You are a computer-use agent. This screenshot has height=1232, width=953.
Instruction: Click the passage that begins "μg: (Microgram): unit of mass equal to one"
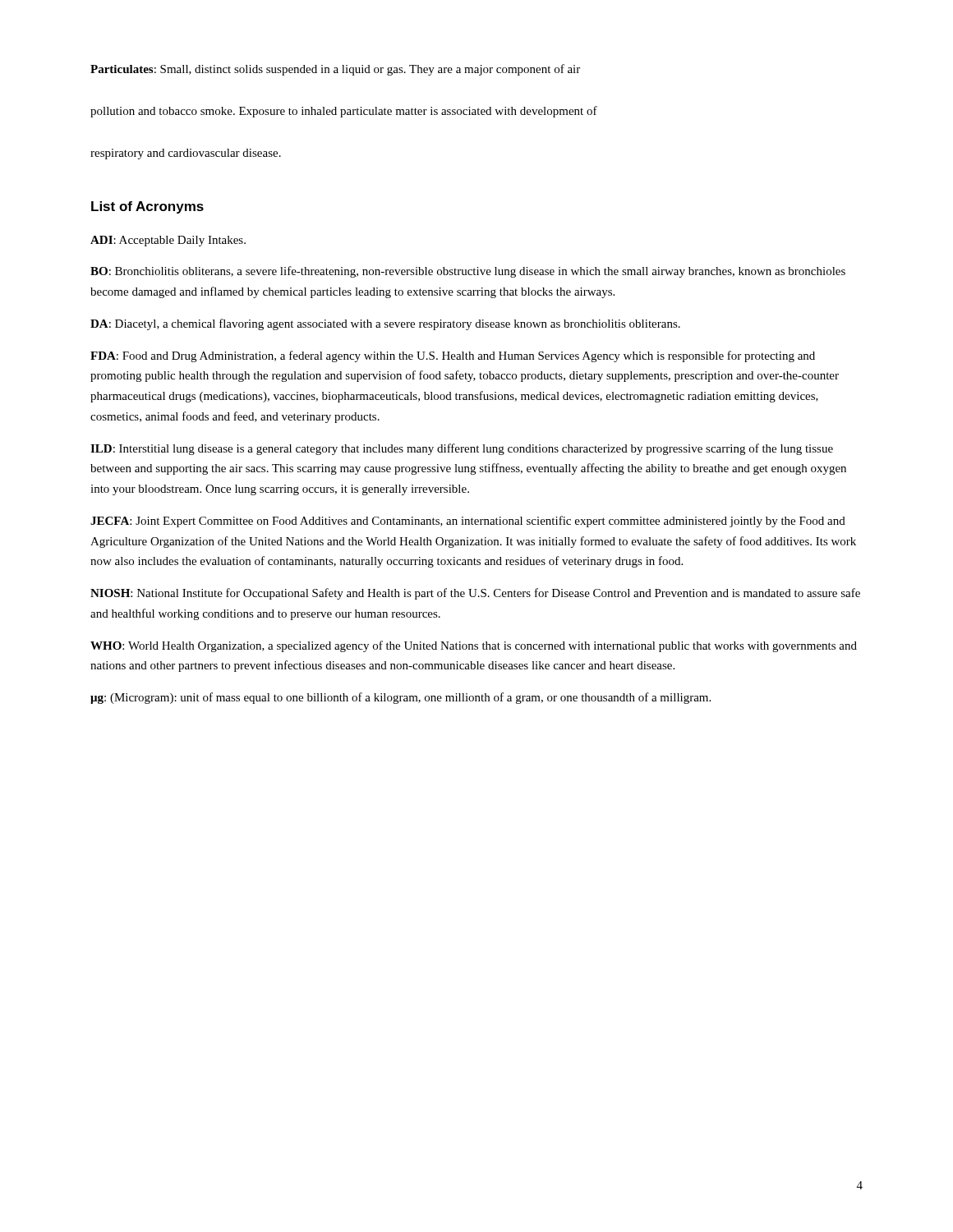[401, 697]
